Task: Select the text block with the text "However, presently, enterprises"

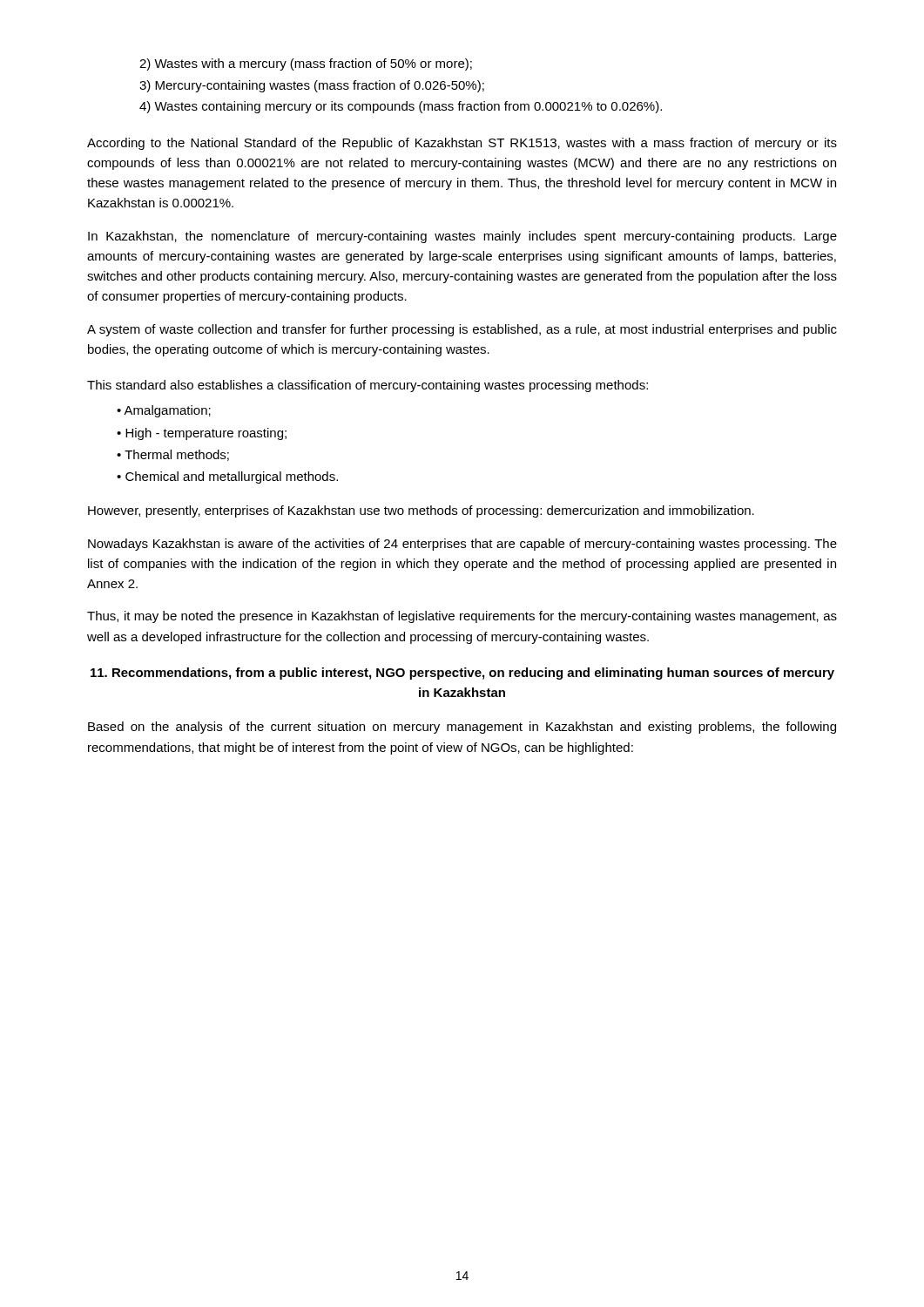Action: pyautogui.click(x=421, y=510)
